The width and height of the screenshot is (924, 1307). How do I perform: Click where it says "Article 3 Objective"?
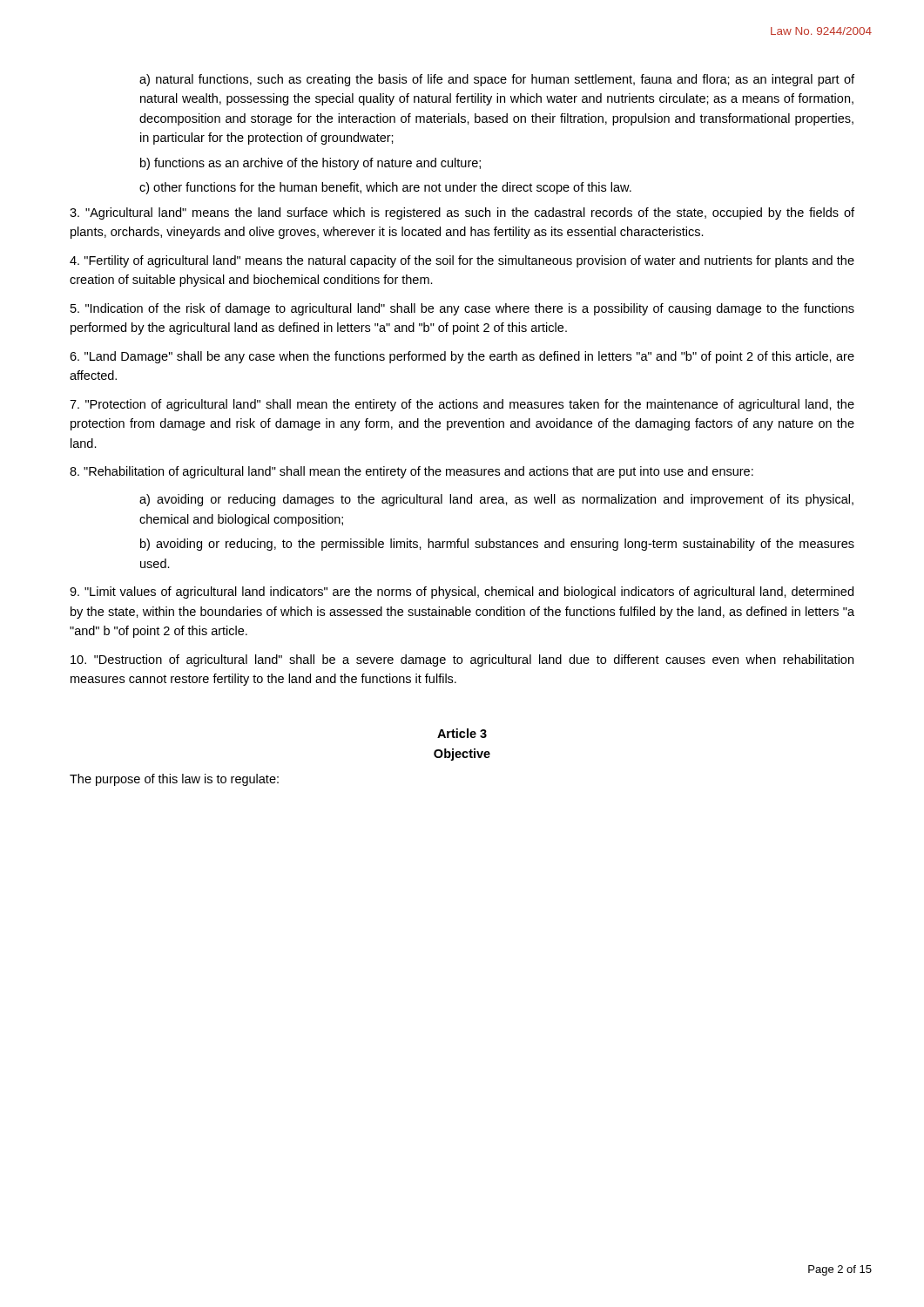(x=462, y=743)
